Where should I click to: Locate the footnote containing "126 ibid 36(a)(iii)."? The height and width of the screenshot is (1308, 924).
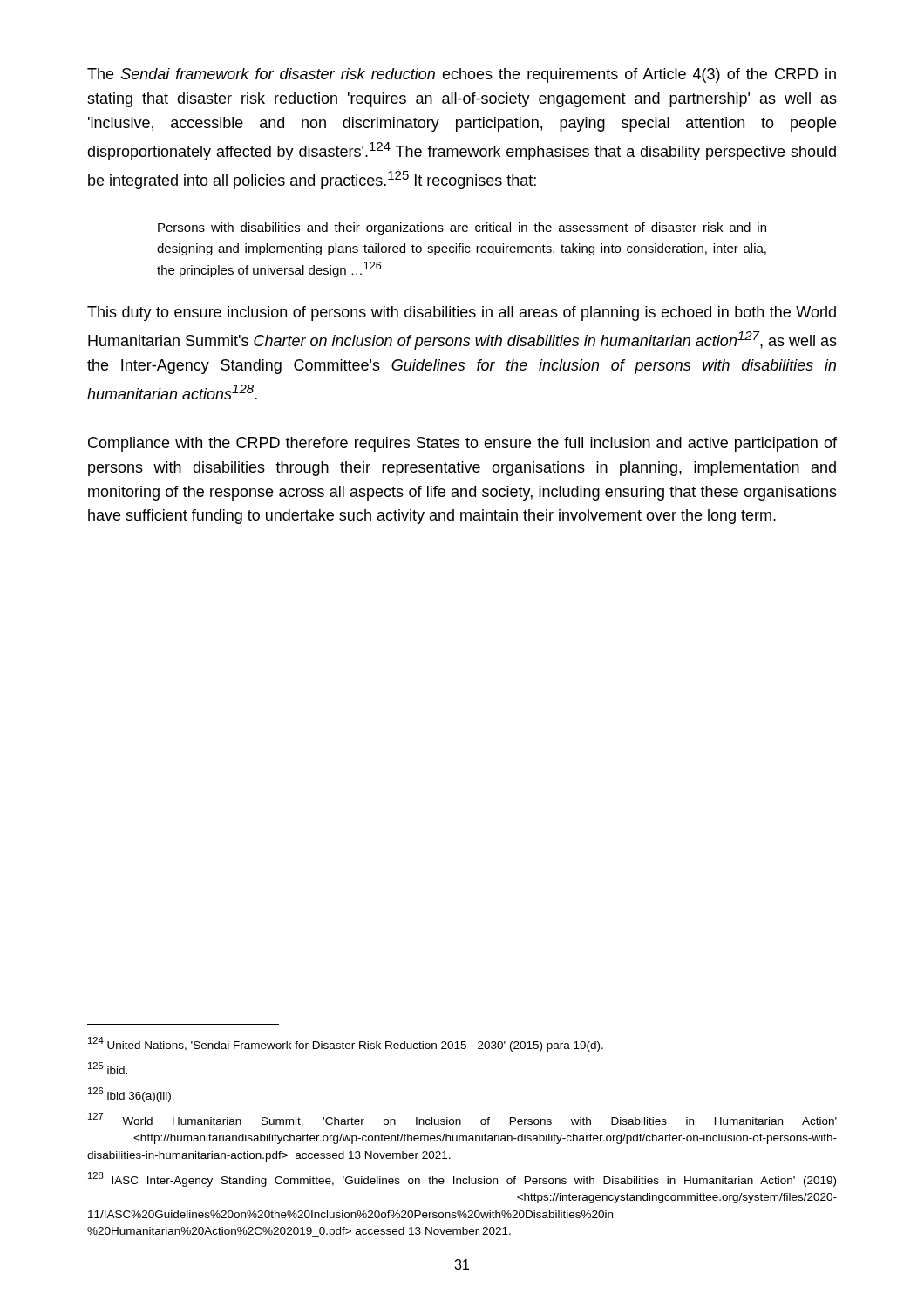click(x=131, y=1094)
